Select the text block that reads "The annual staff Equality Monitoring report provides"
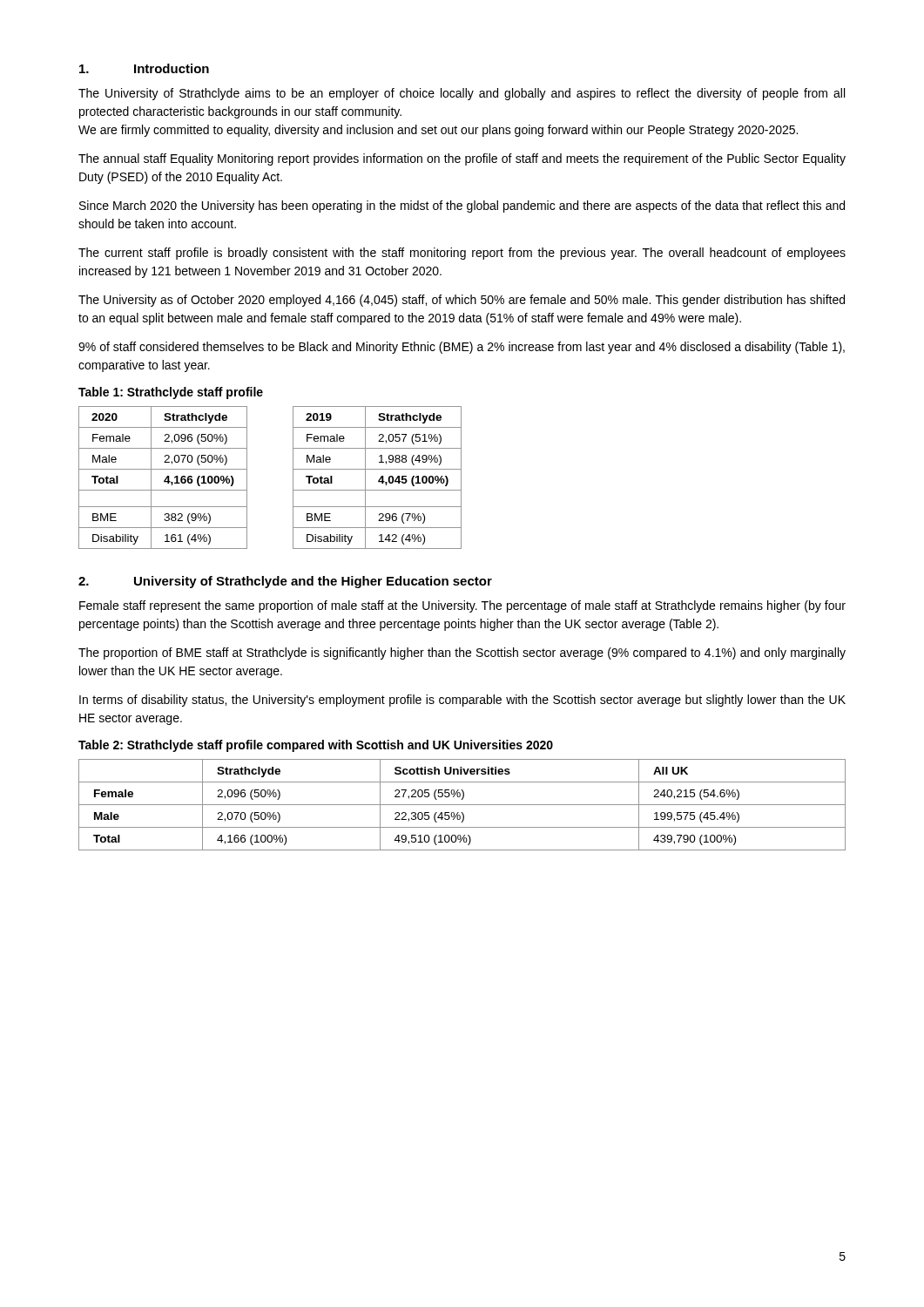Viewport: 924px width, 1307px height. [462, 168]
